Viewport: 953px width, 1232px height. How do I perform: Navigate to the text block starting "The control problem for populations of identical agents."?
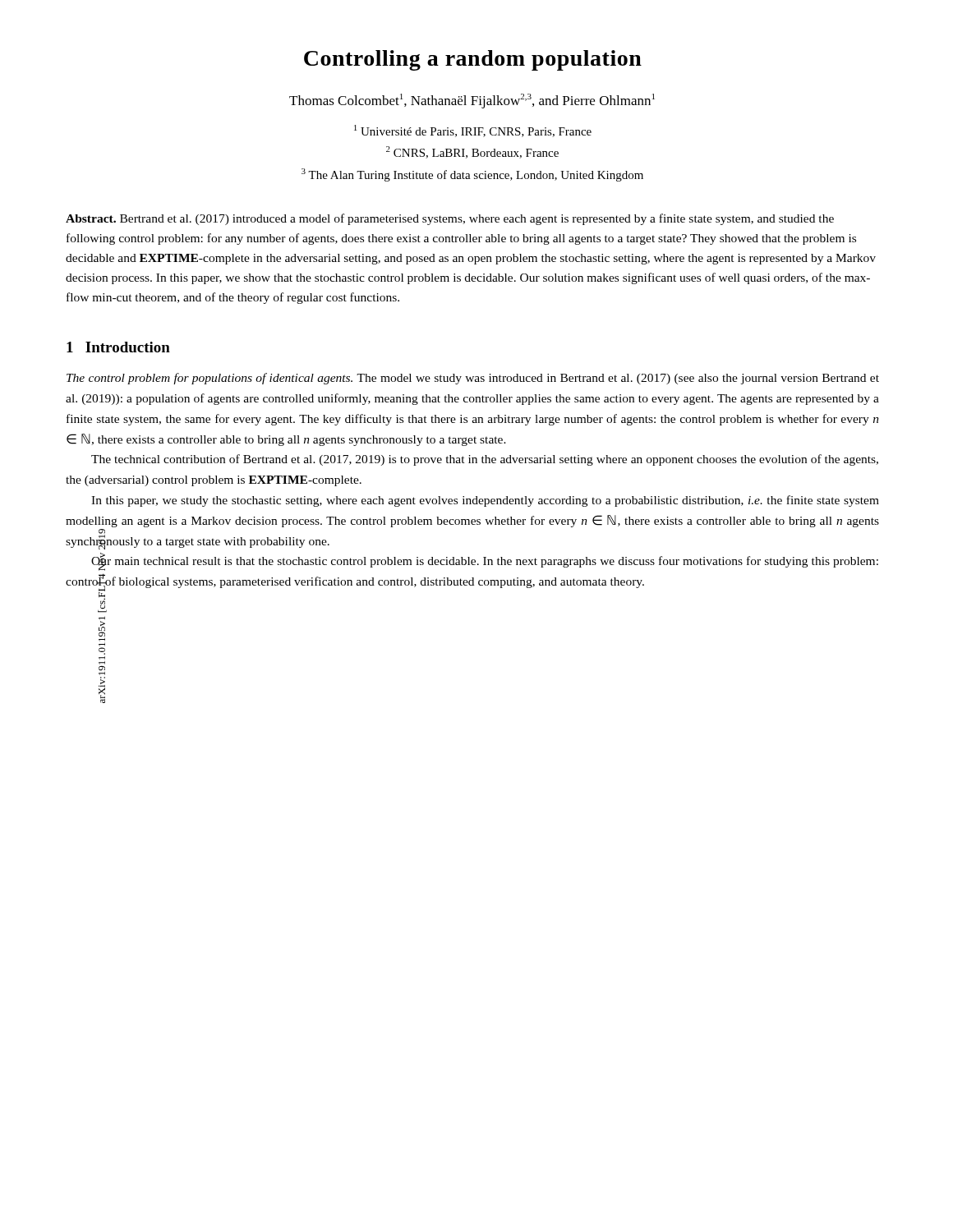473,379
